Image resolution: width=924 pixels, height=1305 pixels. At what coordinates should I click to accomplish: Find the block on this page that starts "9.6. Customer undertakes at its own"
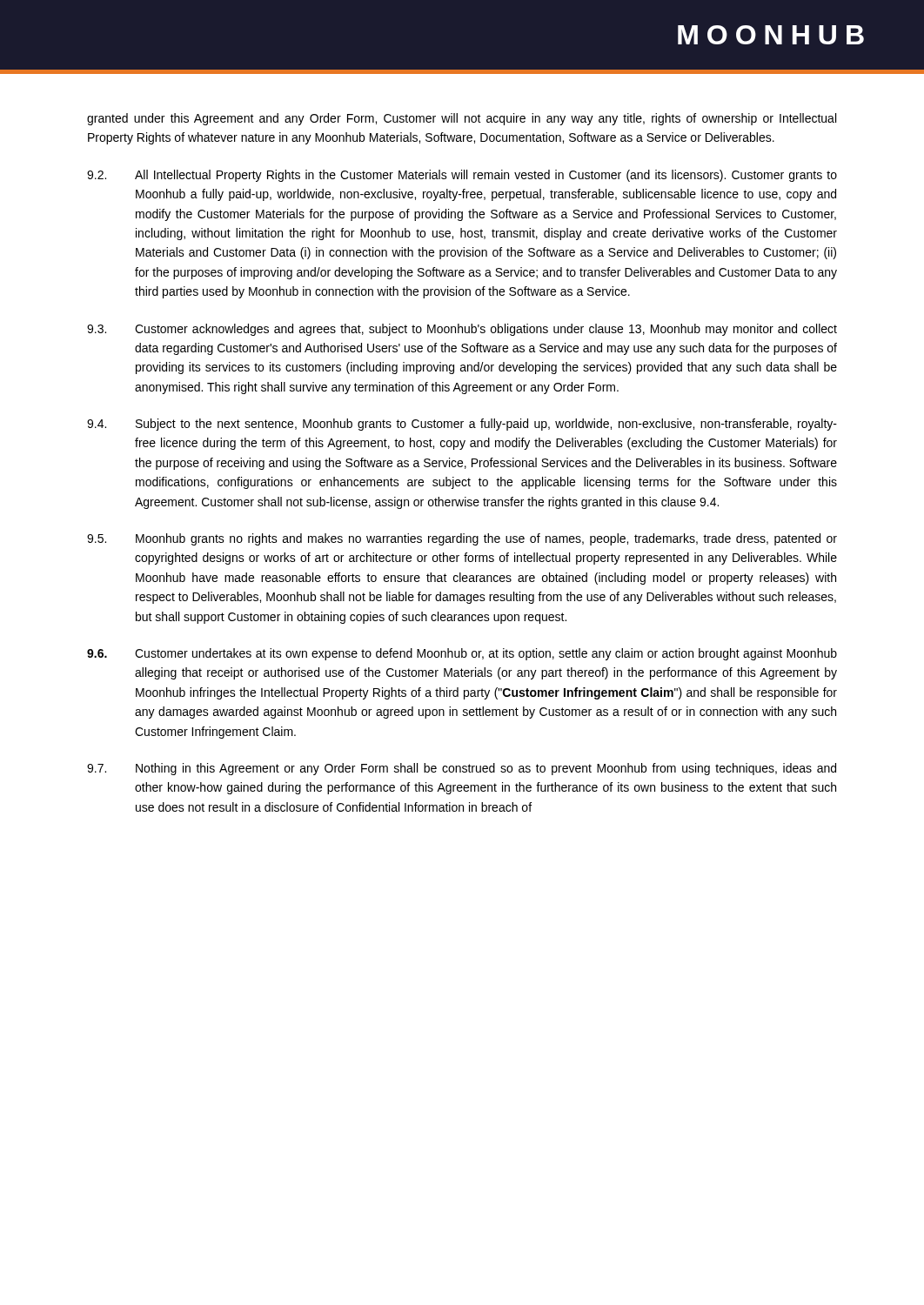(x=462, y=692)
